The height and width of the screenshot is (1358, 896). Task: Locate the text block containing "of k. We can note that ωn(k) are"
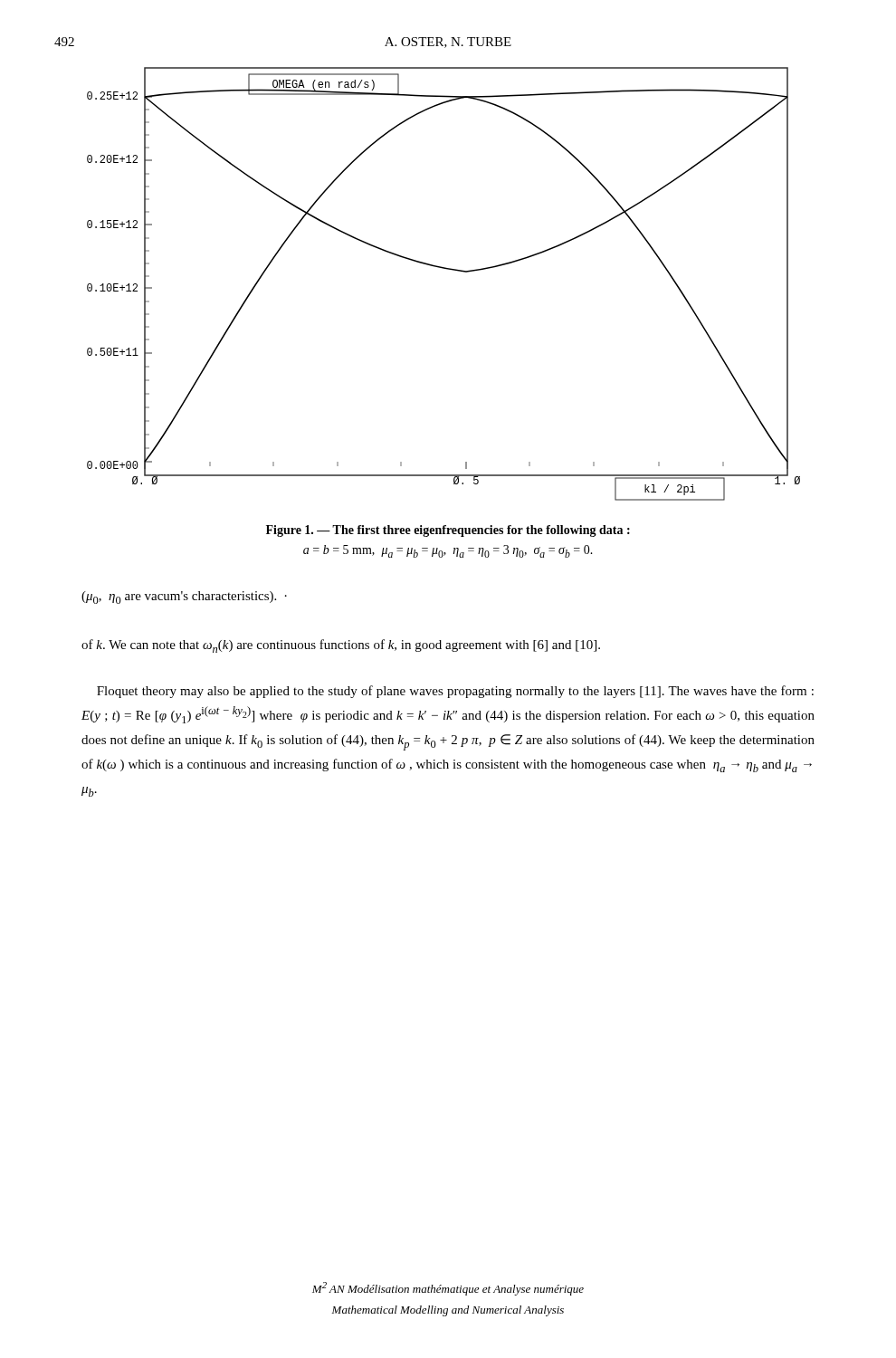click(x=448, y=718)
